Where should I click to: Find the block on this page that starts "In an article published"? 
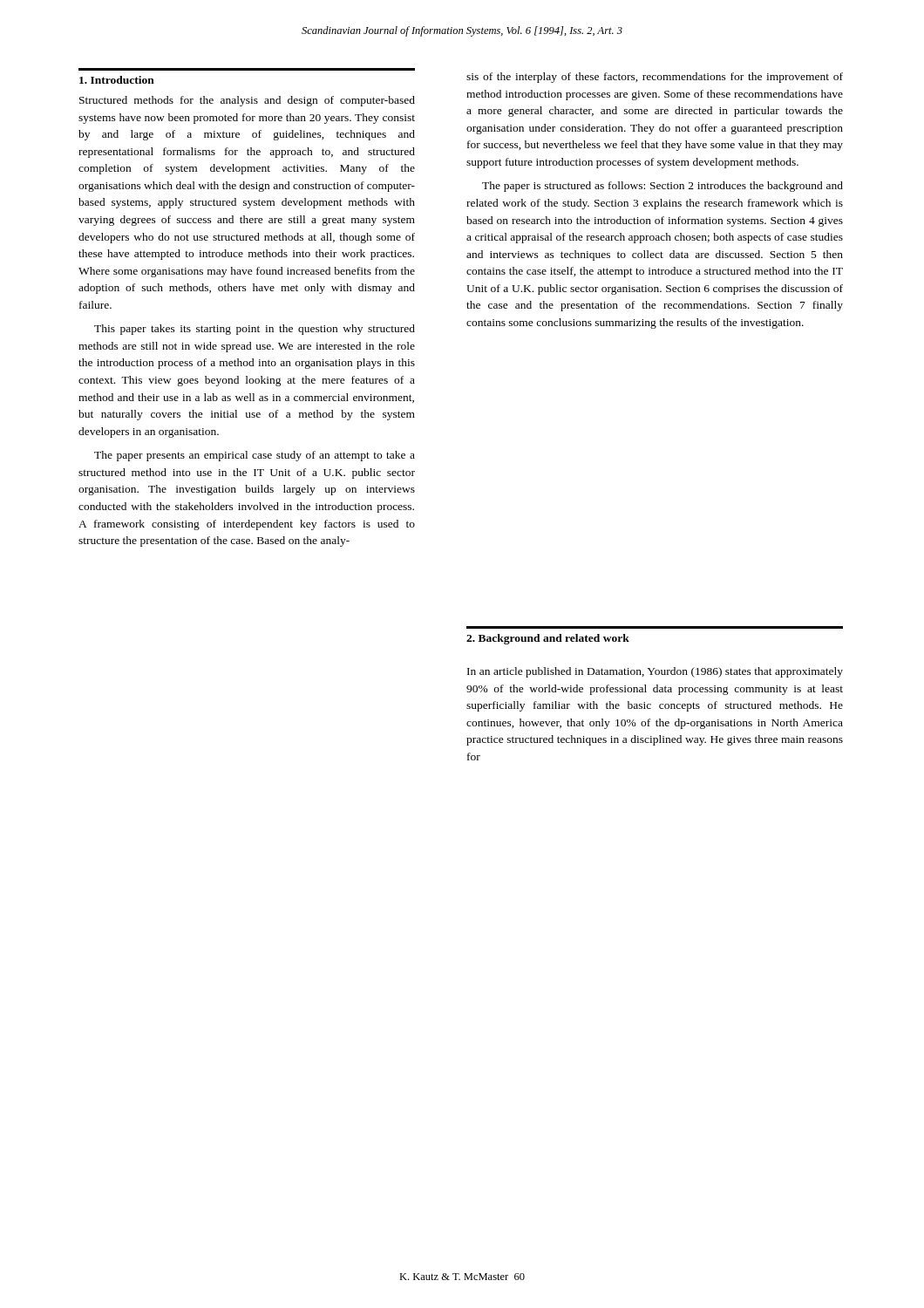click(x=655, y=714)
